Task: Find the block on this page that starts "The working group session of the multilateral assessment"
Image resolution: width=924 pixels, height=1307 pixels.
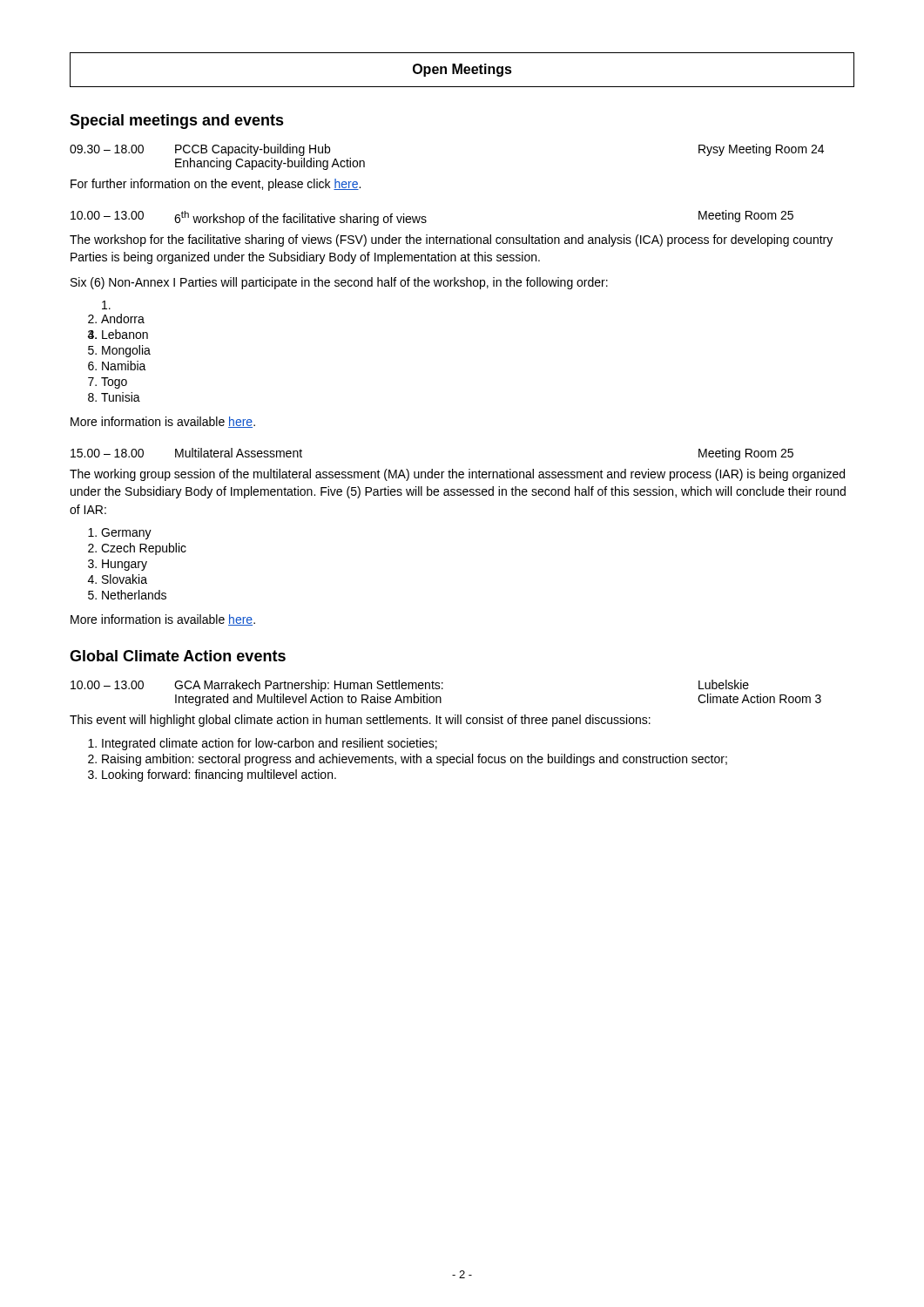Action: click(458, 492)
